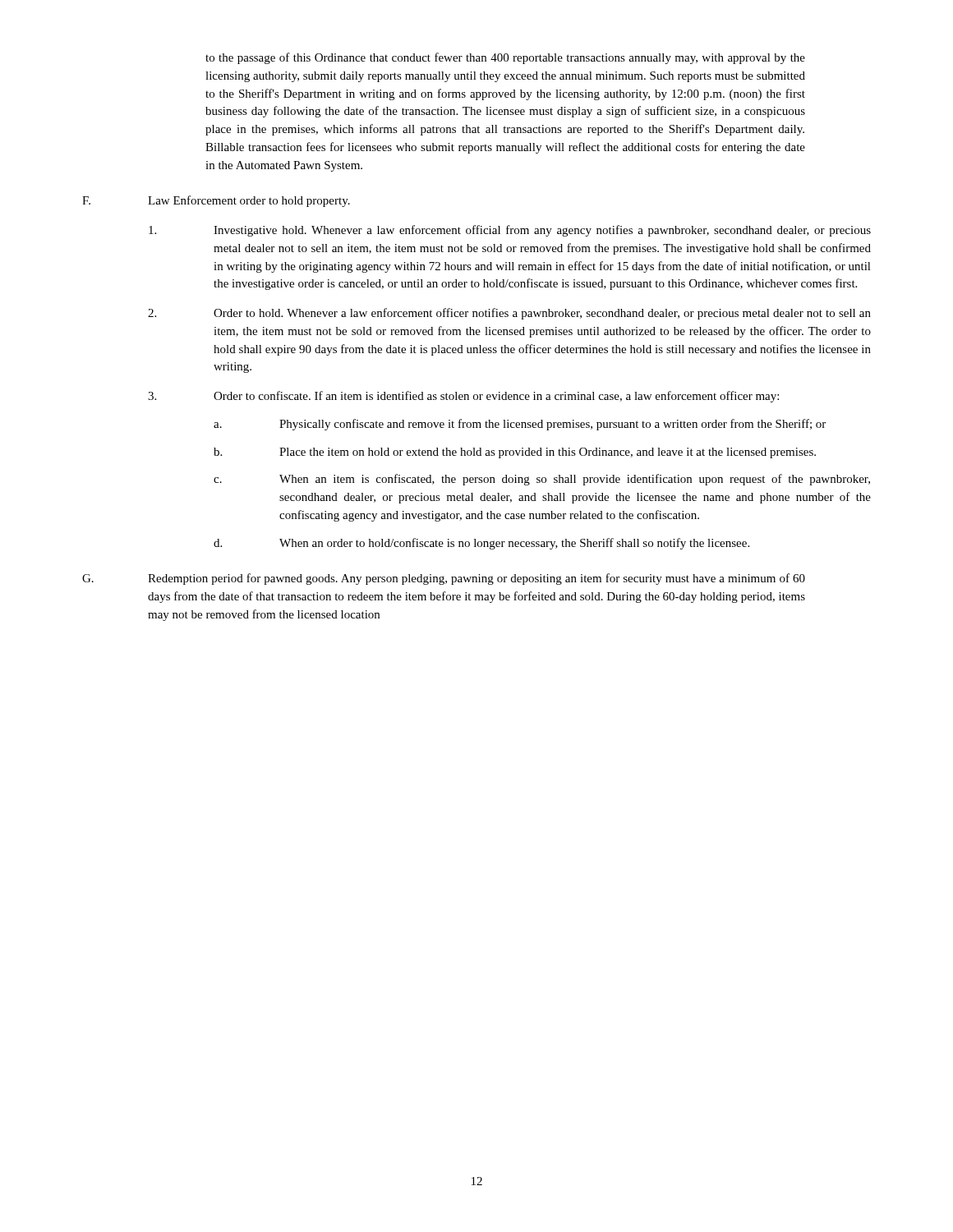Select the element starting "b. Place the item"
The image size is (953, 1232).
pos(542,452)
